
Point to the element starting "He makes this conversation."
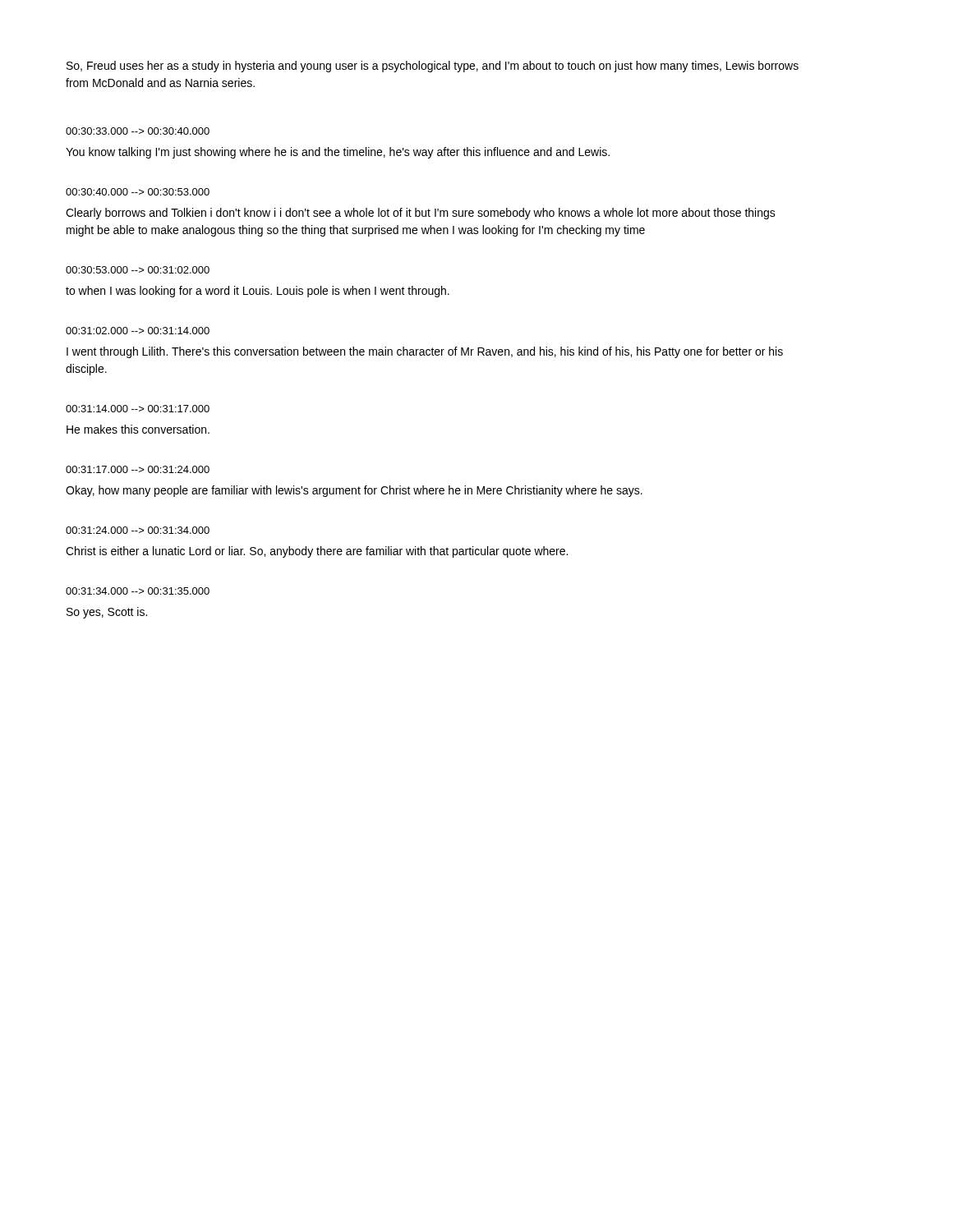coord(138,430)
